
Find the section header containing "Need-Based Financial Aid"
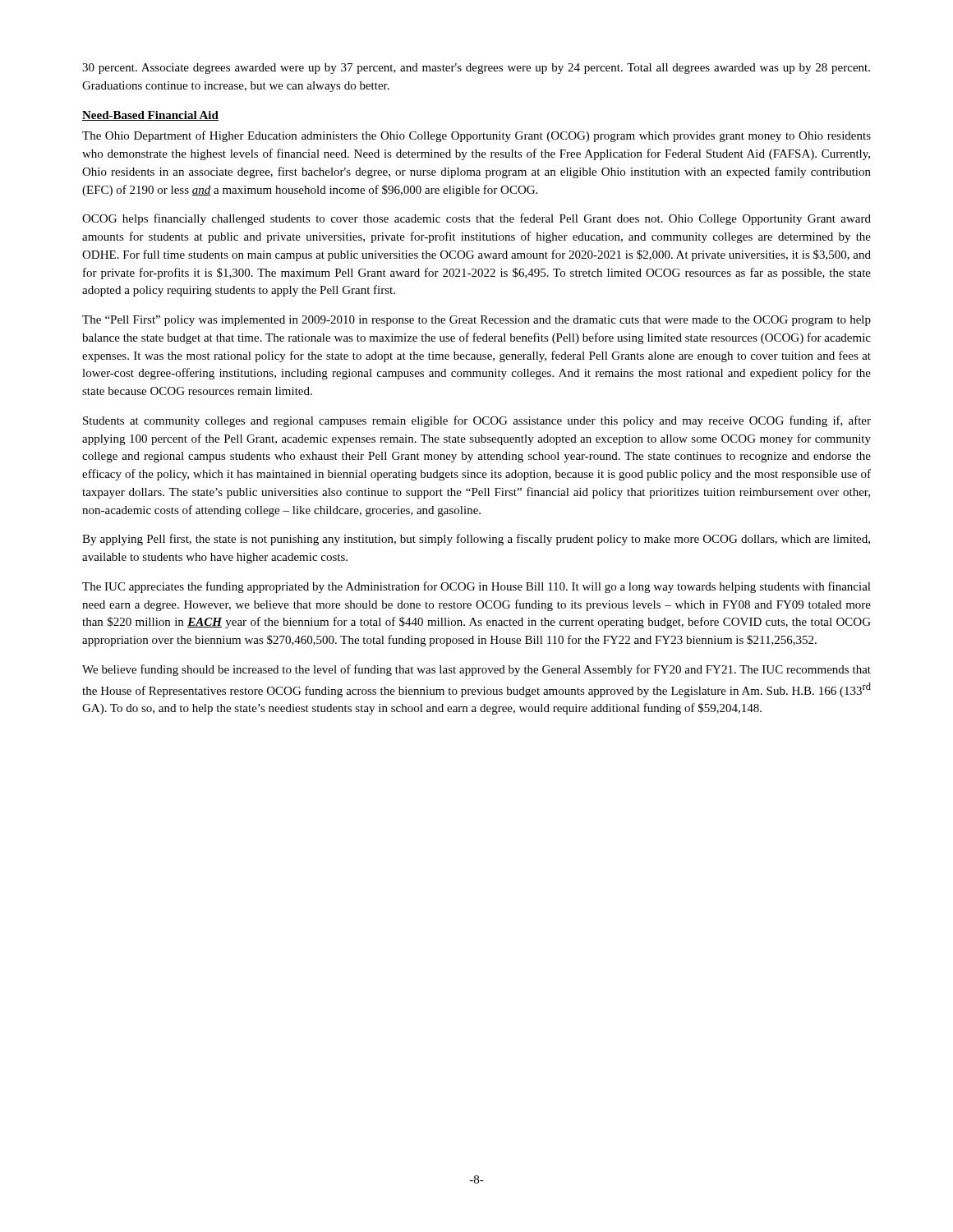coord(150,116)
